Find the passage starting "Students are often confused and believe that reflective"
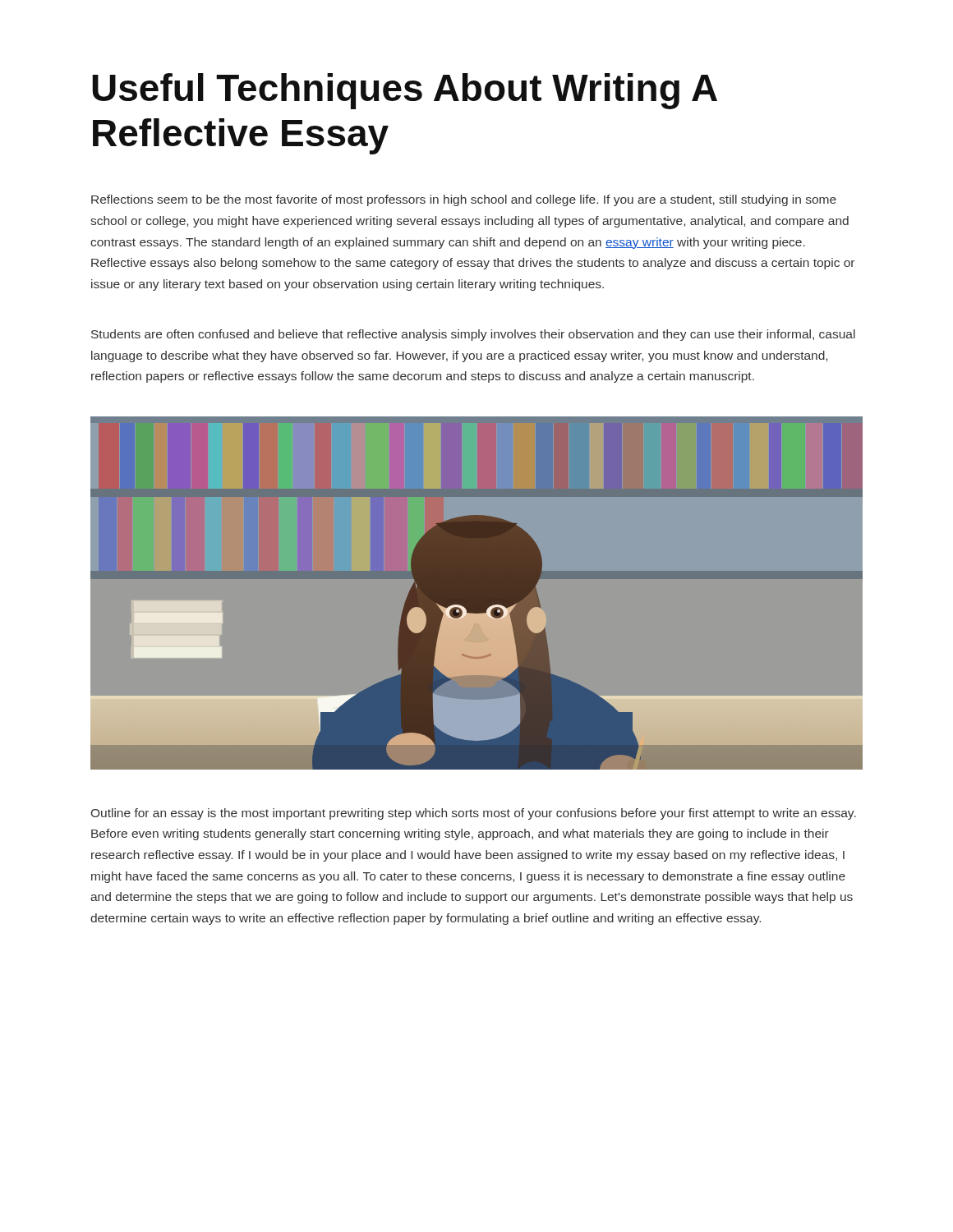Viewport: 953px width, 1232px height. pyautogui.click(x=473, y=355)
